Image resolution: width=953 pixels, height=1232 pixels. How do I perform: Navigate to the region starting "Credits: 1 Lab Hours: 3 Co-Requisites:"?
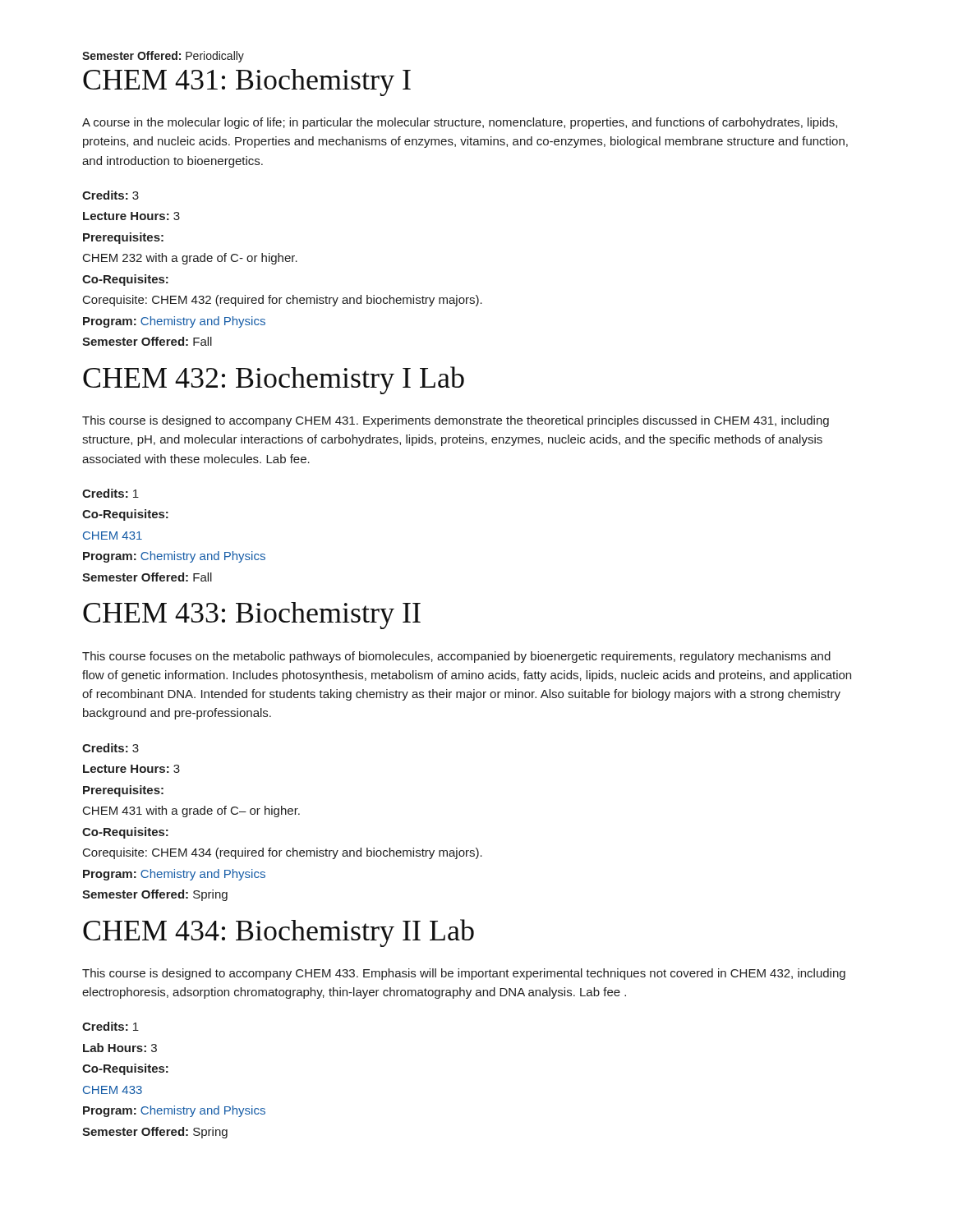click(x=174, y=1079)
